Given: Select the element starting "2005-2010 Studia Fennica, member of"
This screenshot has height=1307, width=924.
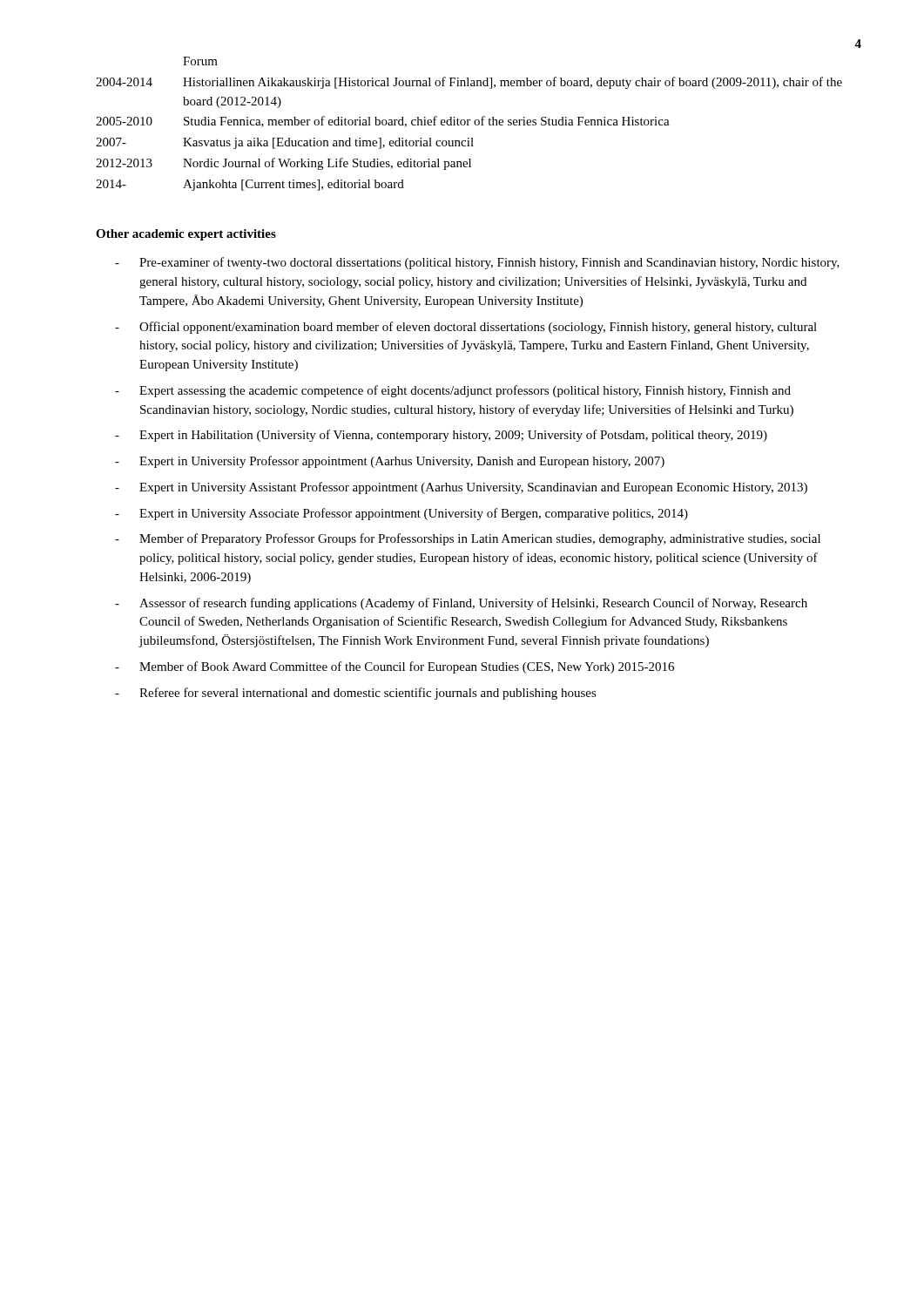Looking at the screenshot, I should 383,122.
